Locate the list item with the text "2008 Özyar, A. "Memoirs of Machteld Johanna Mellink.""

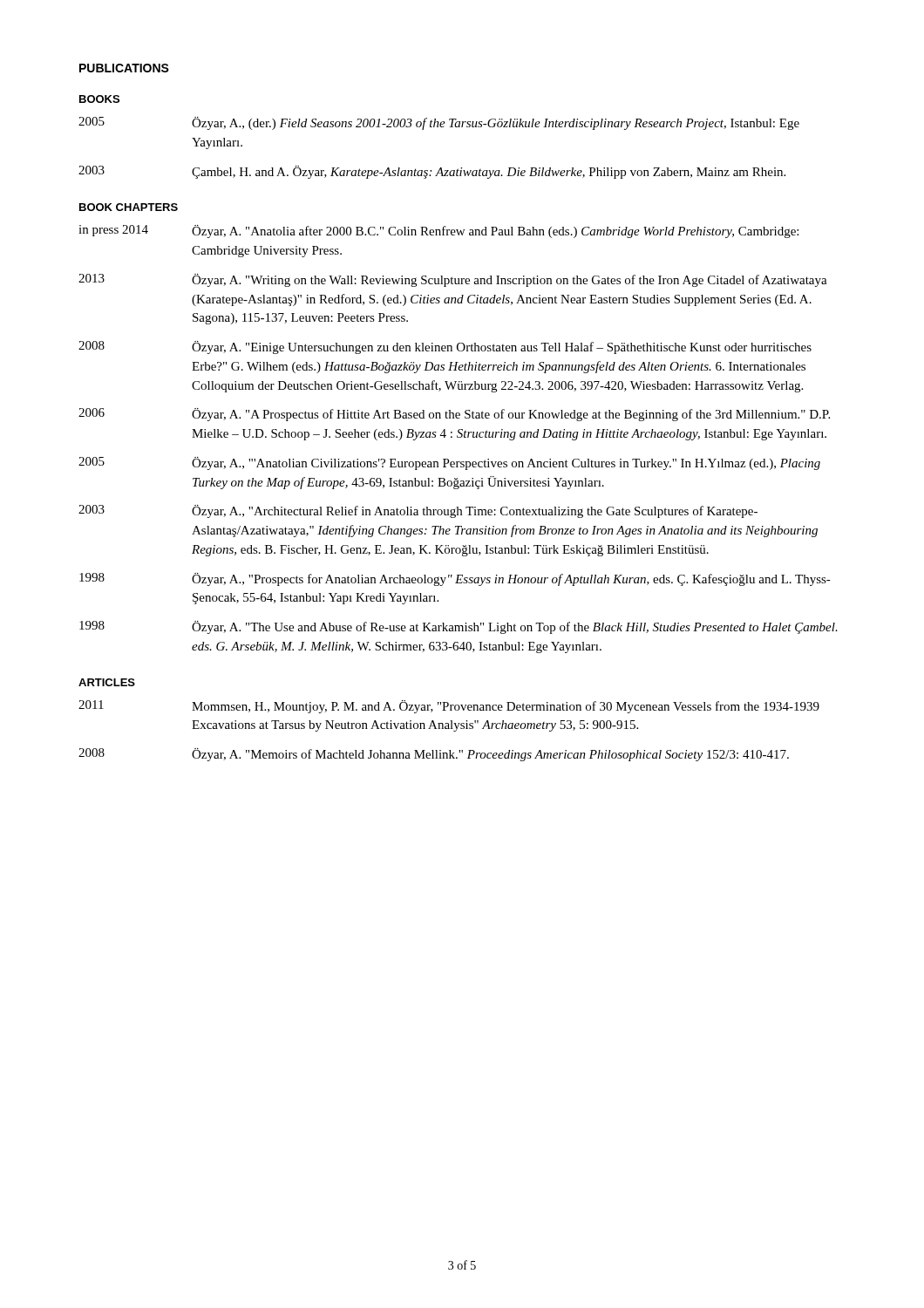pos(462,755)
